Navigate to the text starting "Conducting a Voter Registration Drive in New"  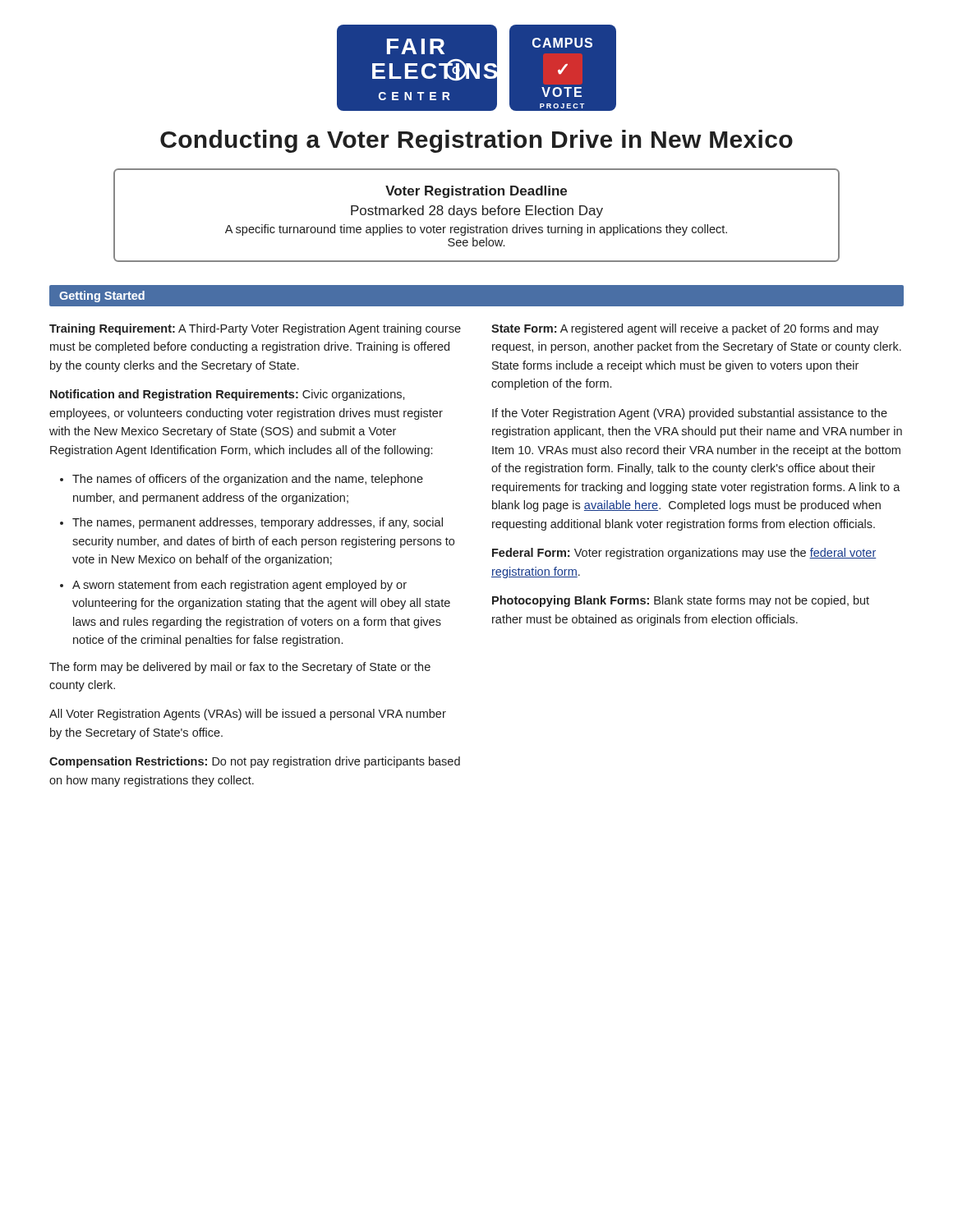pyautogui.click(x=476, y=139)
